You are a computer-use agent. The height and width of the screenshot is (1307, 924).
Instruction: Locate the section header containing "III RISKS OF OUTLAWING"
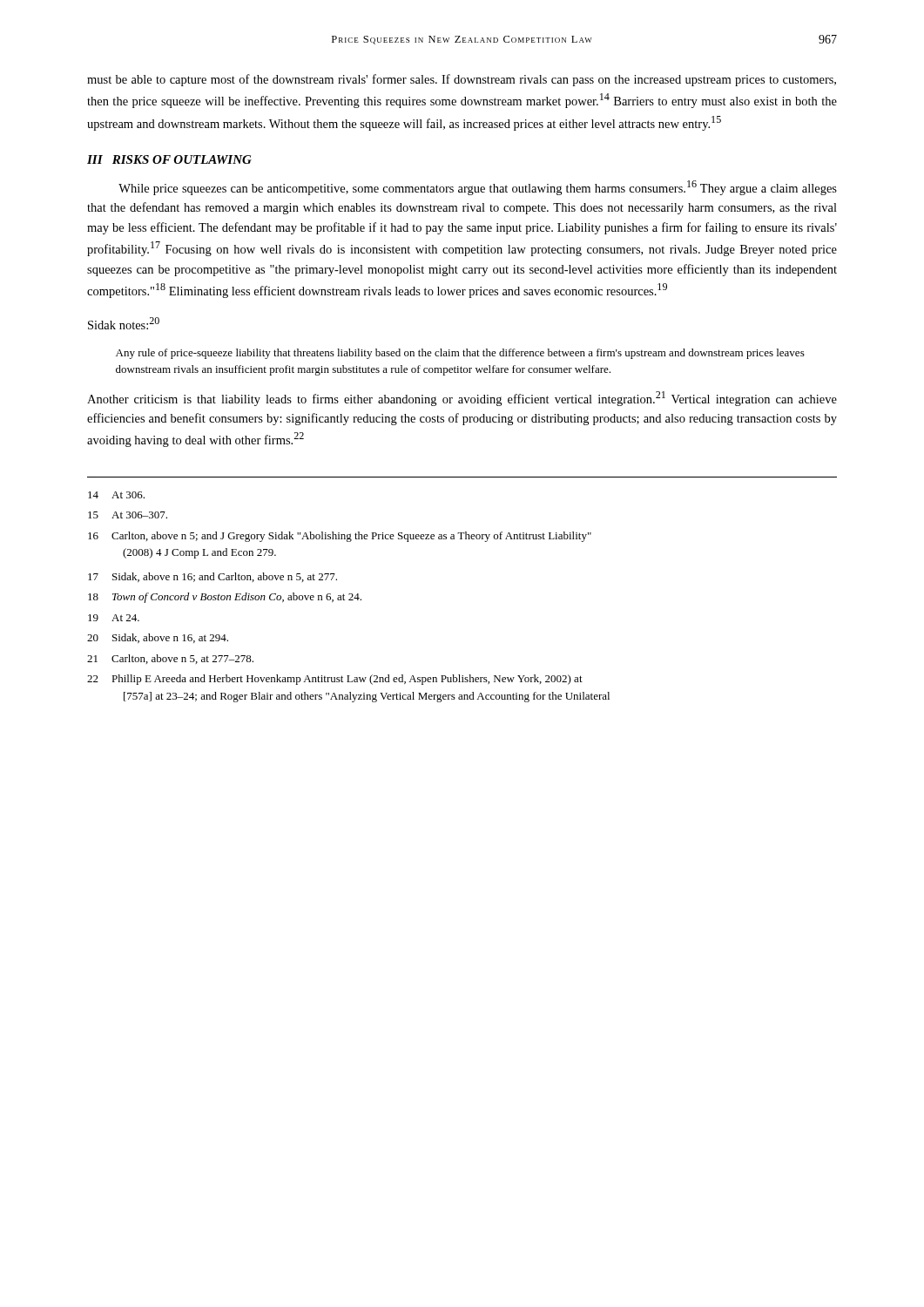tap(169, 160)
